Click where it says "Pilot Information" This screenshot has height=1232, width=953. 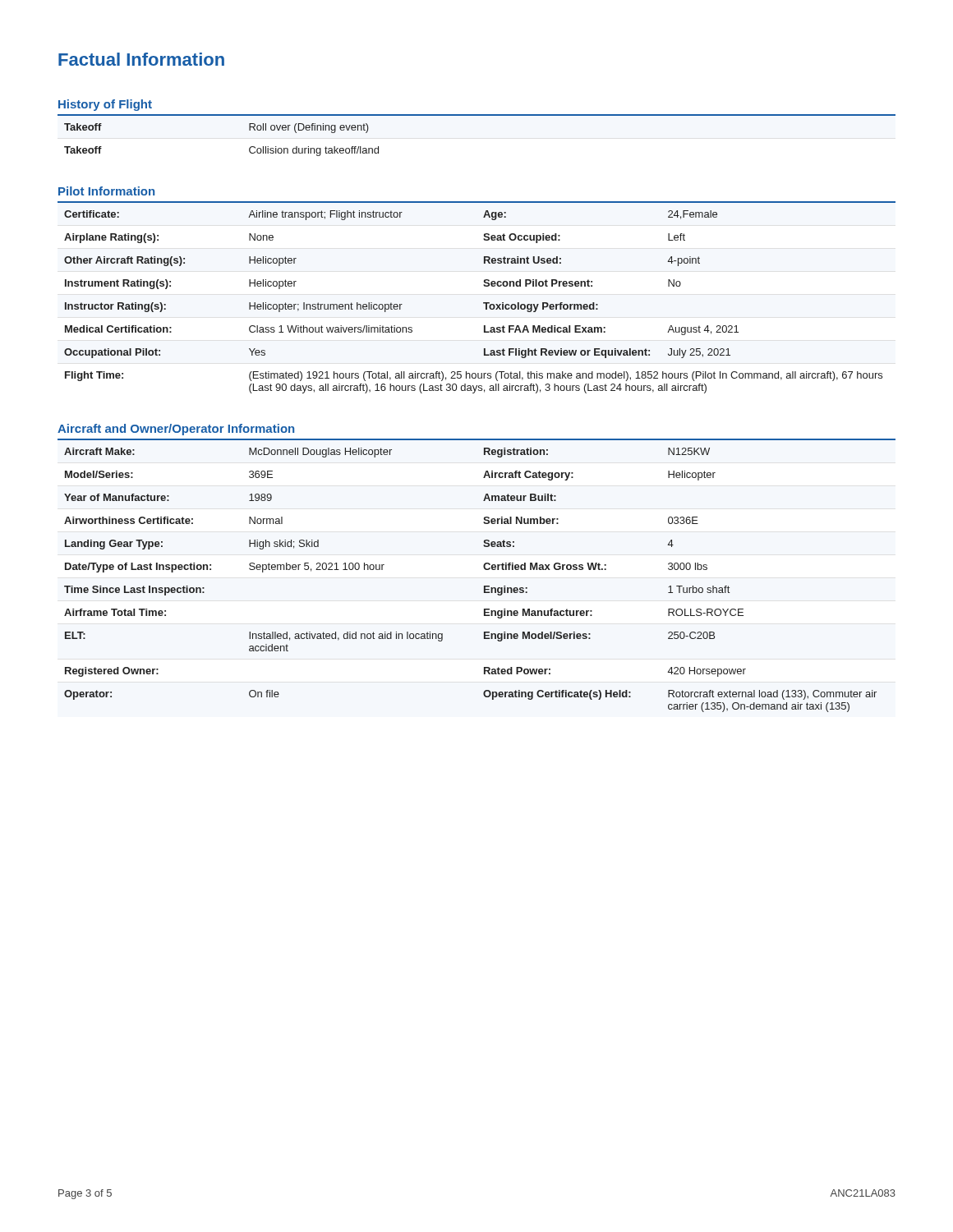coord(106,191)
